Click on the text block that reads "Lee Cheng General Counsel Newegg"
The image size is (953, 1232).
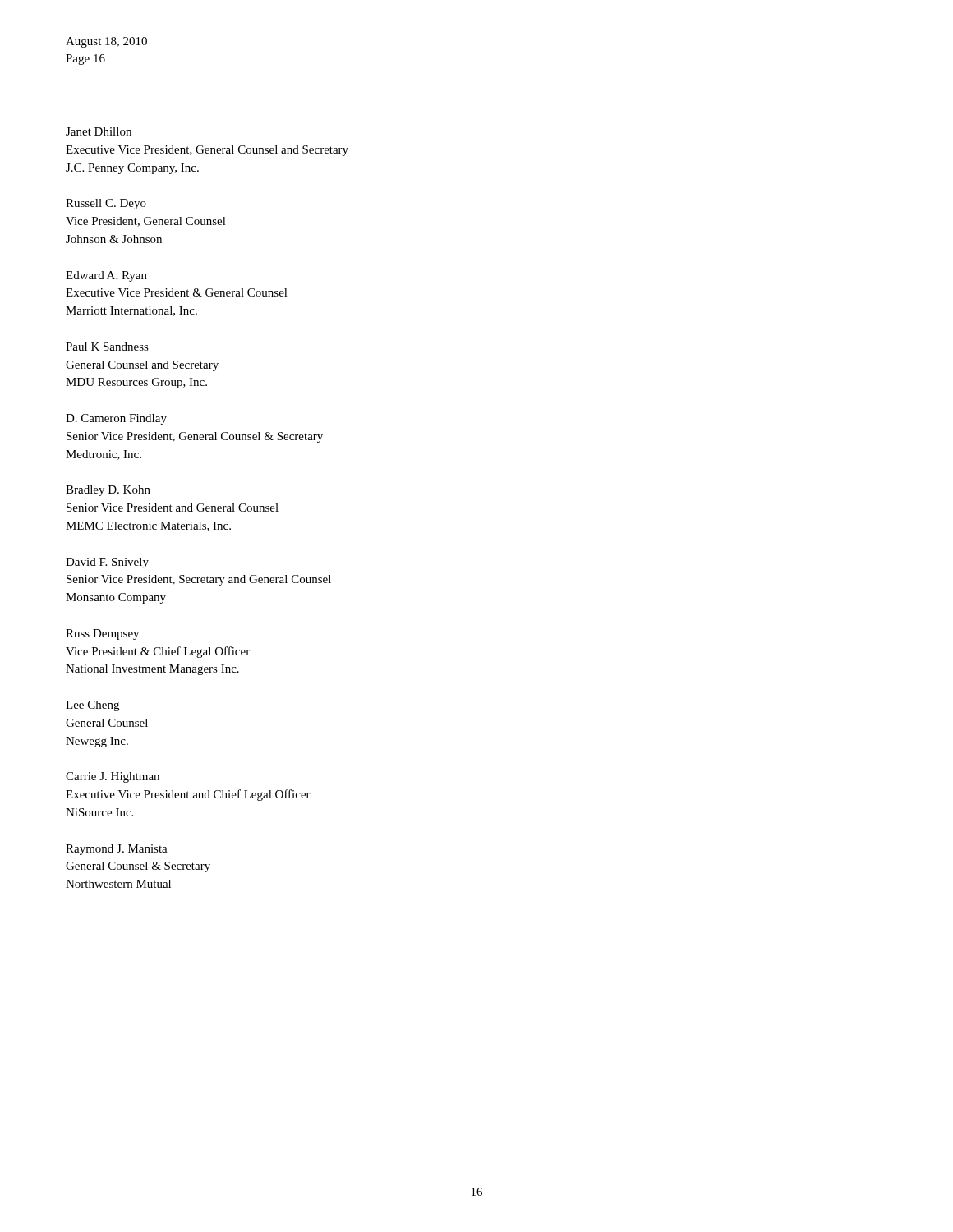(x=92, y=706)
